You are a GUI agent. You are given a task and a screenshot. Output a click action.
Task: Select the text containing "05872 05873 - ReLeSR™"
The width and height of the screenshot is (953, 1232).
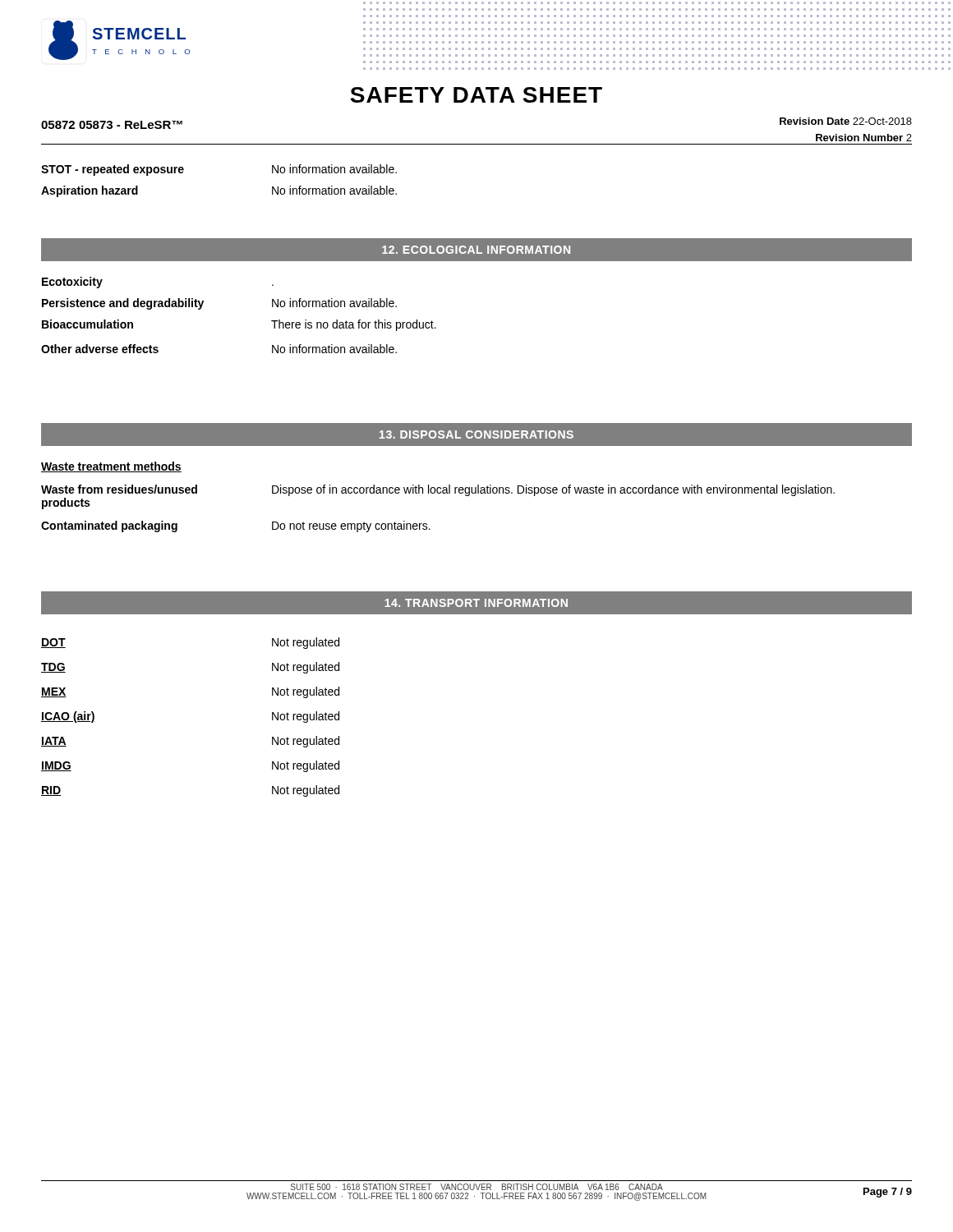tap(112, 124)
